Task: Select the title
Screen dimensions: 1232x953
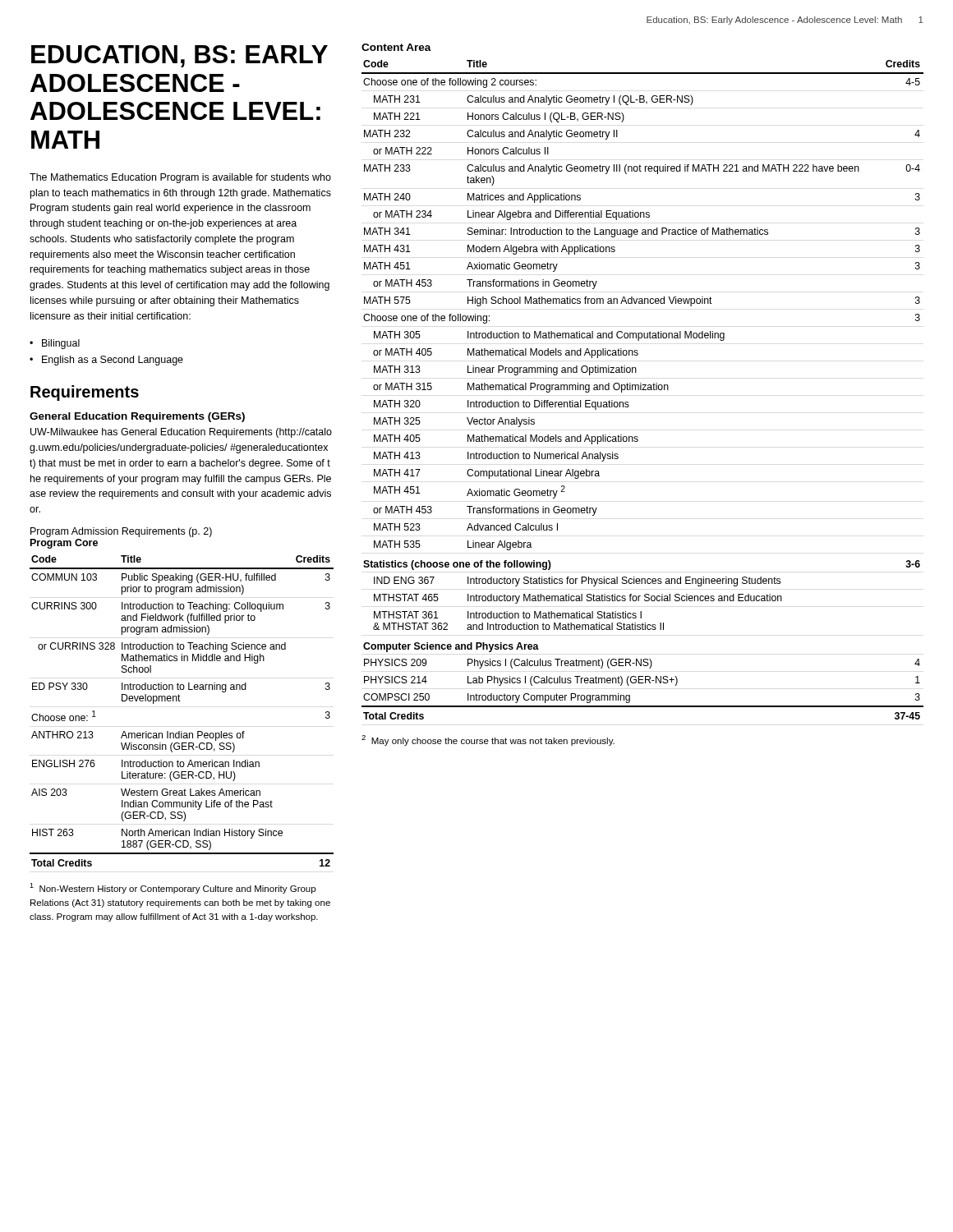Action: pos(182,98)
